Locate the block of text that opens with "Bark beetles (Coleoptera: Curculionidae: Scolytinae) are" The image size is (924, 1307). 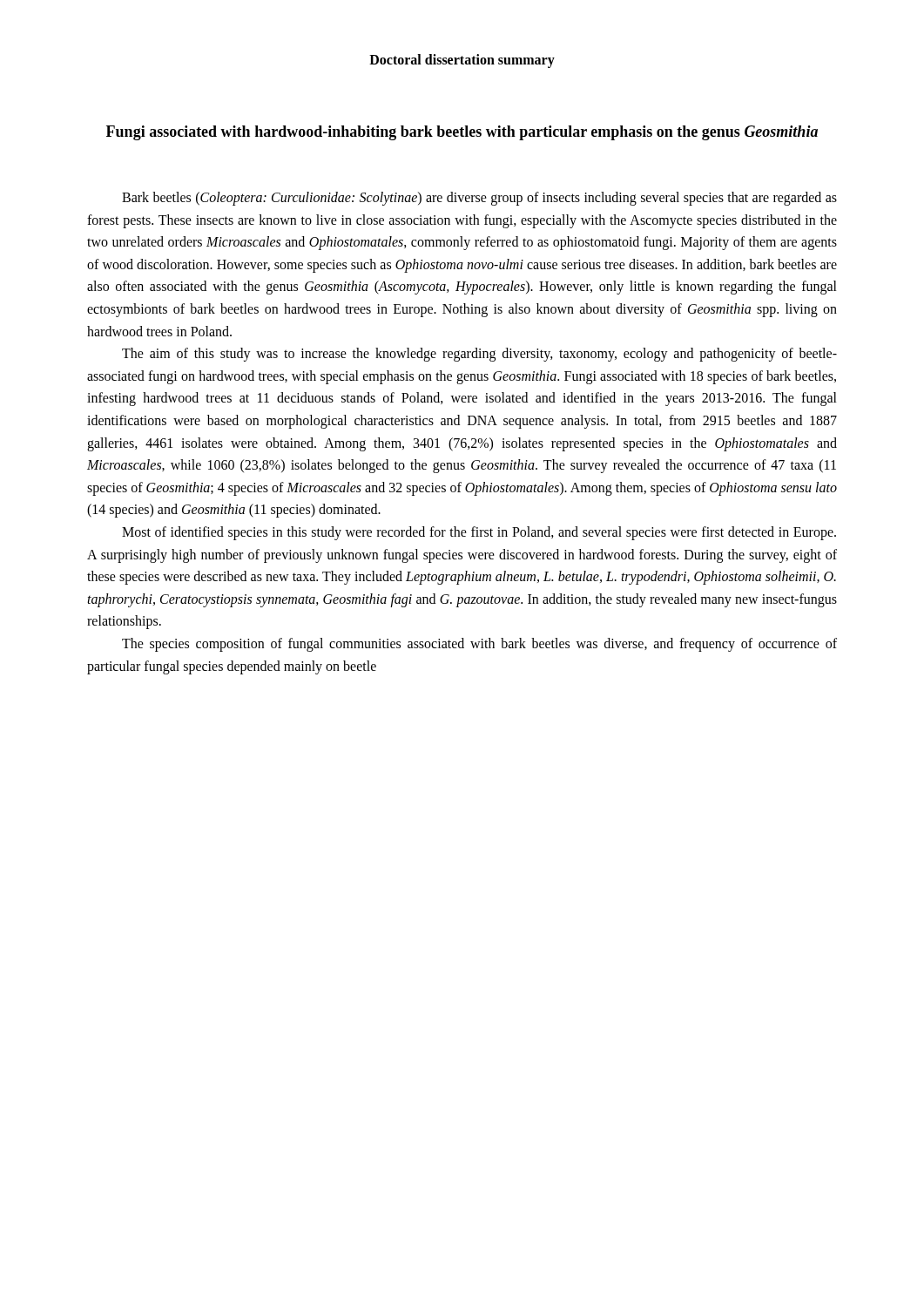click(x=462, y=265)
